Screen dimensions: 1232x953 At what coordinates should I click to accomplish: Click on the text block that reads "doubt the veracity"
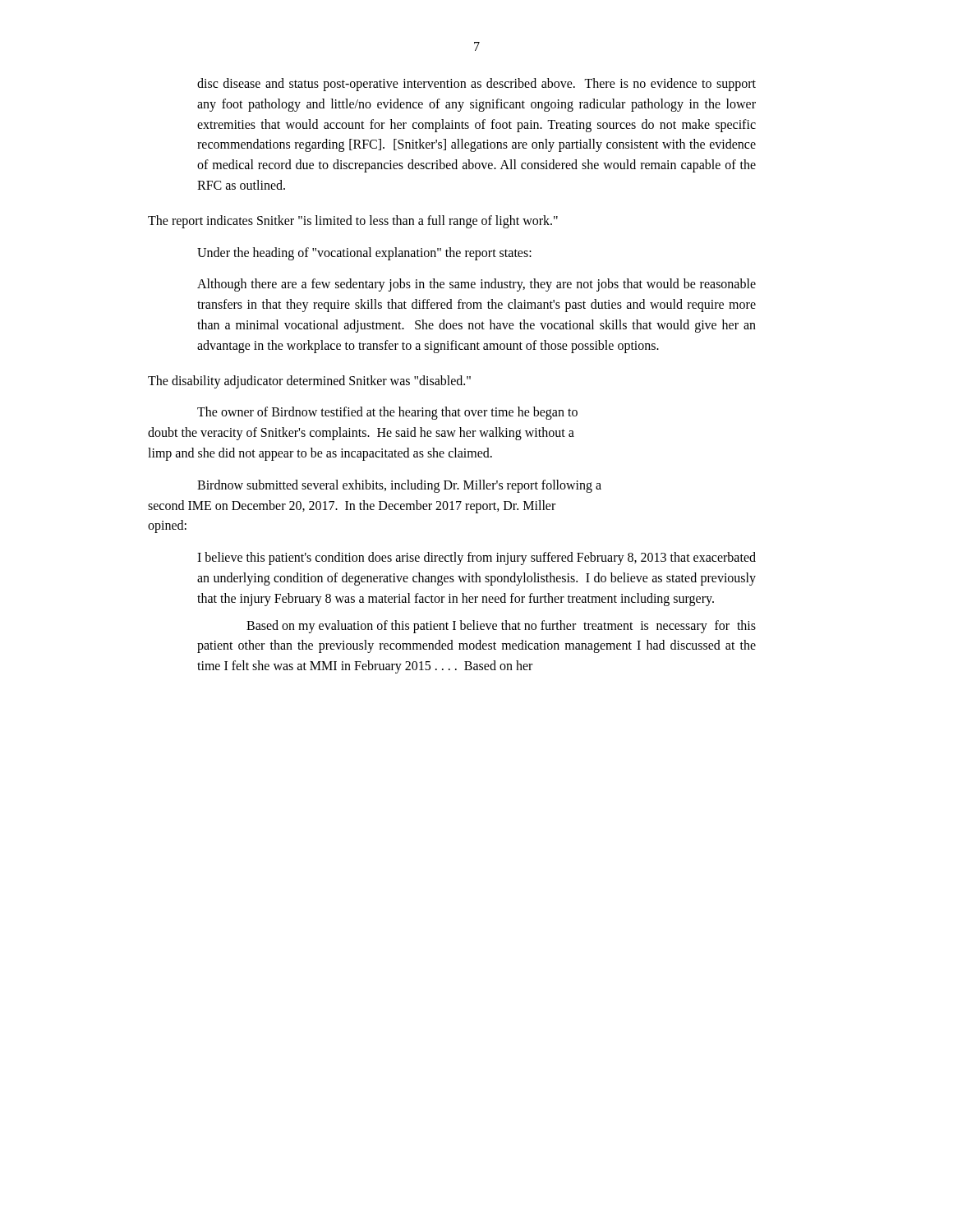pyautogui.click(x=361, y=433)
